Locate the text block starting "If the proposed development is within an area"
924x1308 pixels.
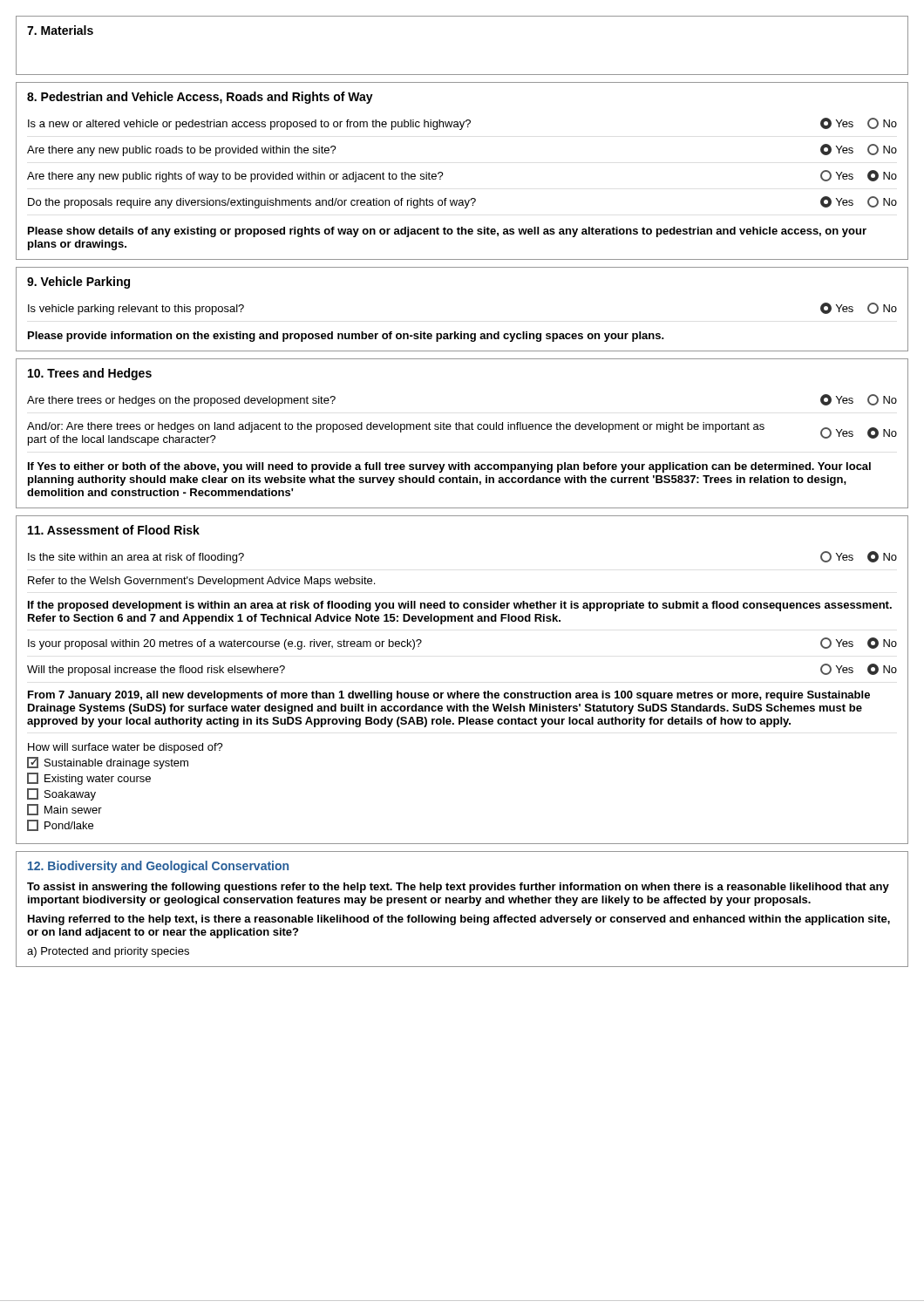[460, 611]
